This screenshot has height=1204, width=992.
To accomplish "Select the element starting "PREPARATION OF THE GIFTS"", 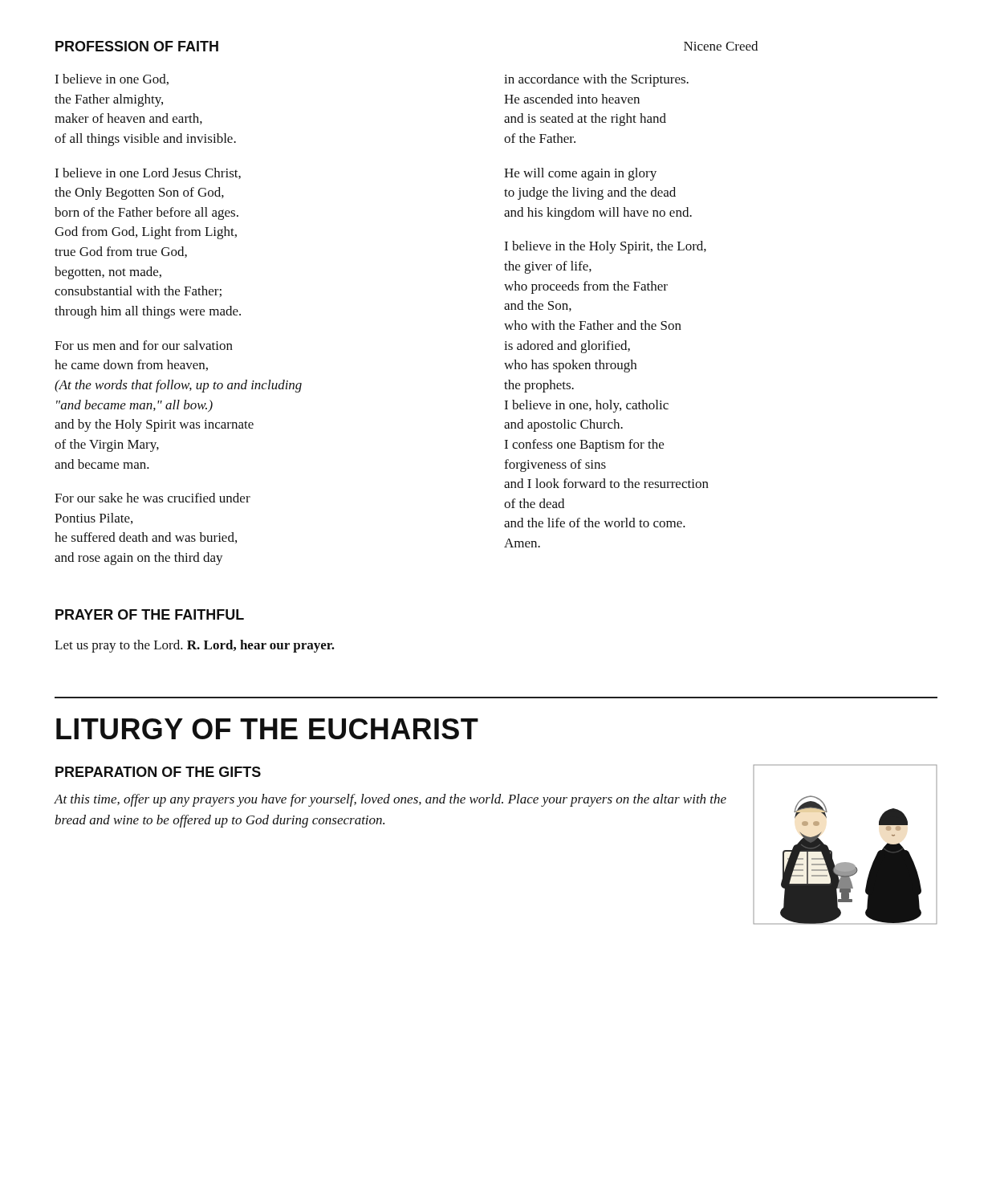I will click(x=158, y=772).
